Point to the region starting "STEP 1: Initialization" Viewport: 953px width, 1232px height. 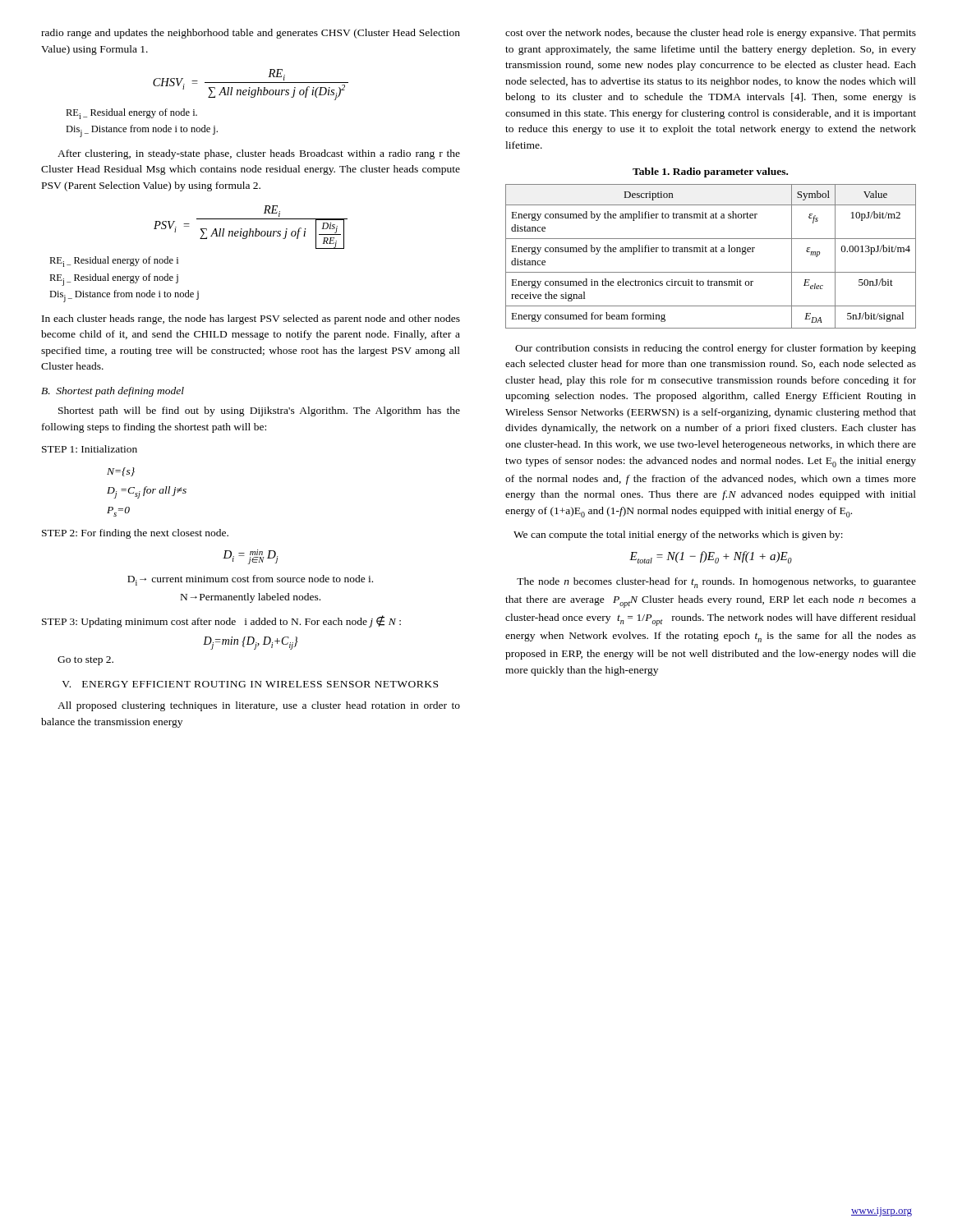tap(90, 449)
